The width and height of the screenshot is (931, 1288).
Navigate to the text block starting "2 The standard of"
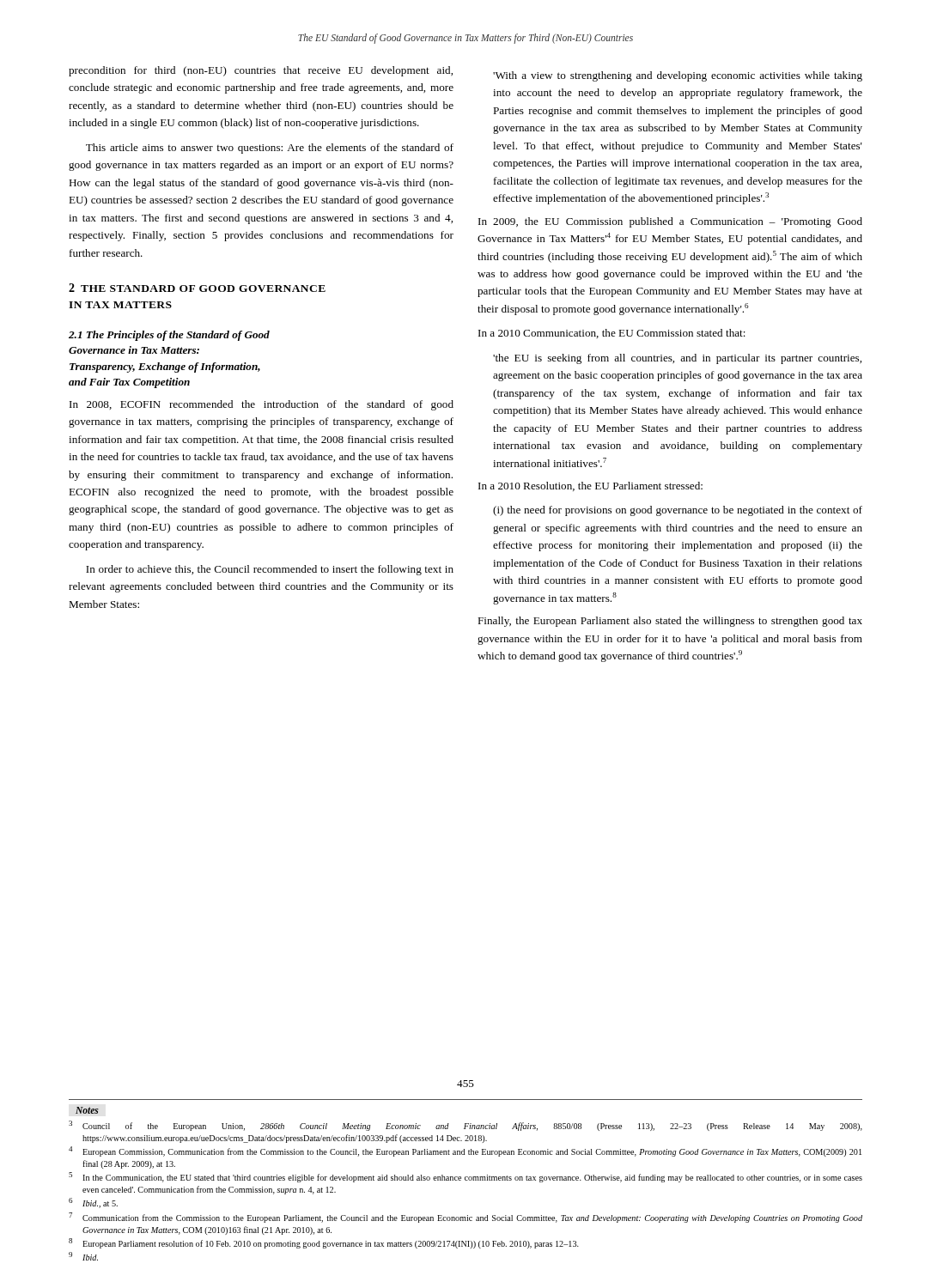[197, 296]
